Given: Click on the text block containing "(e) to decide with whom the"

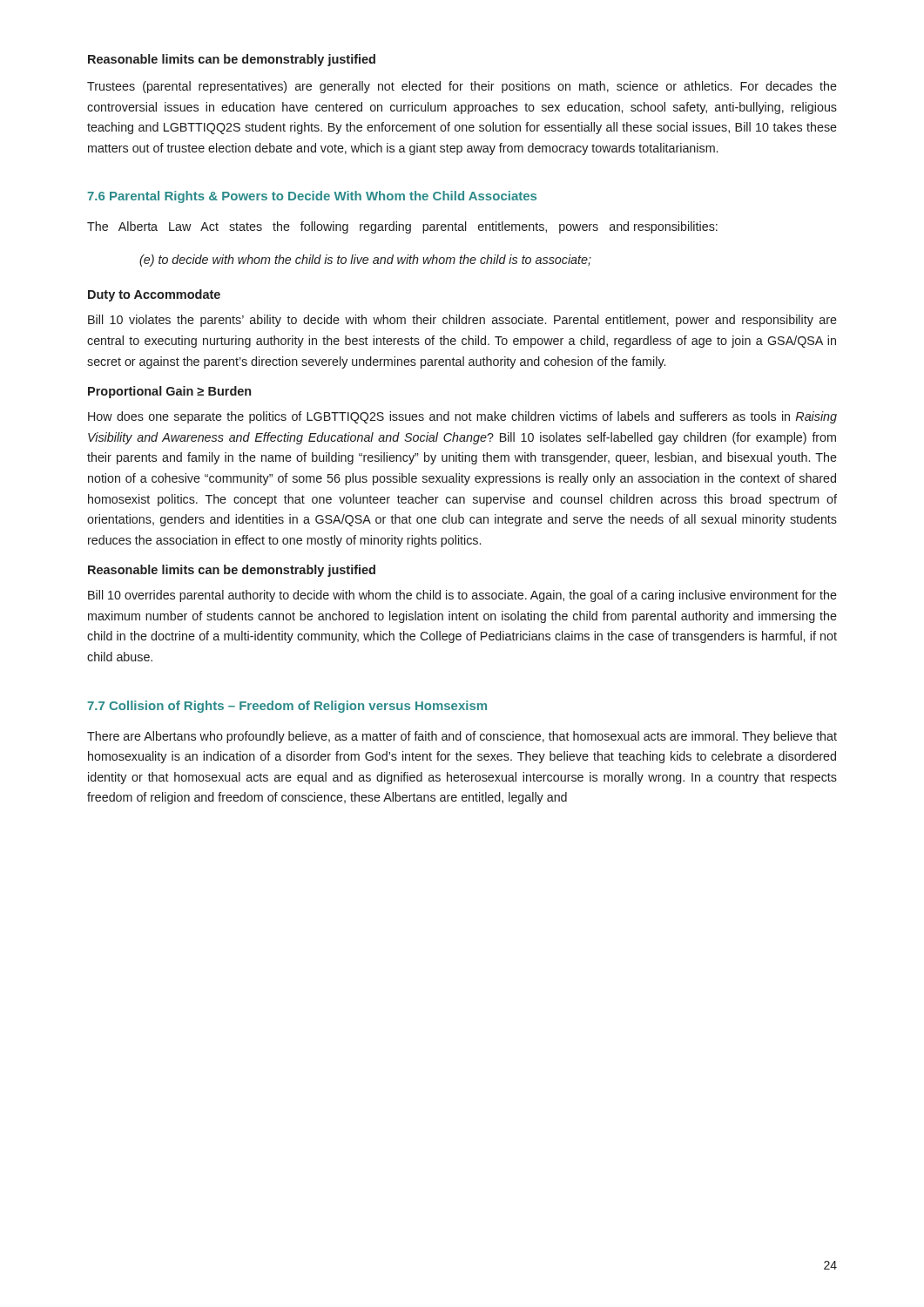Looking at the screenshot, I should 365,260.
